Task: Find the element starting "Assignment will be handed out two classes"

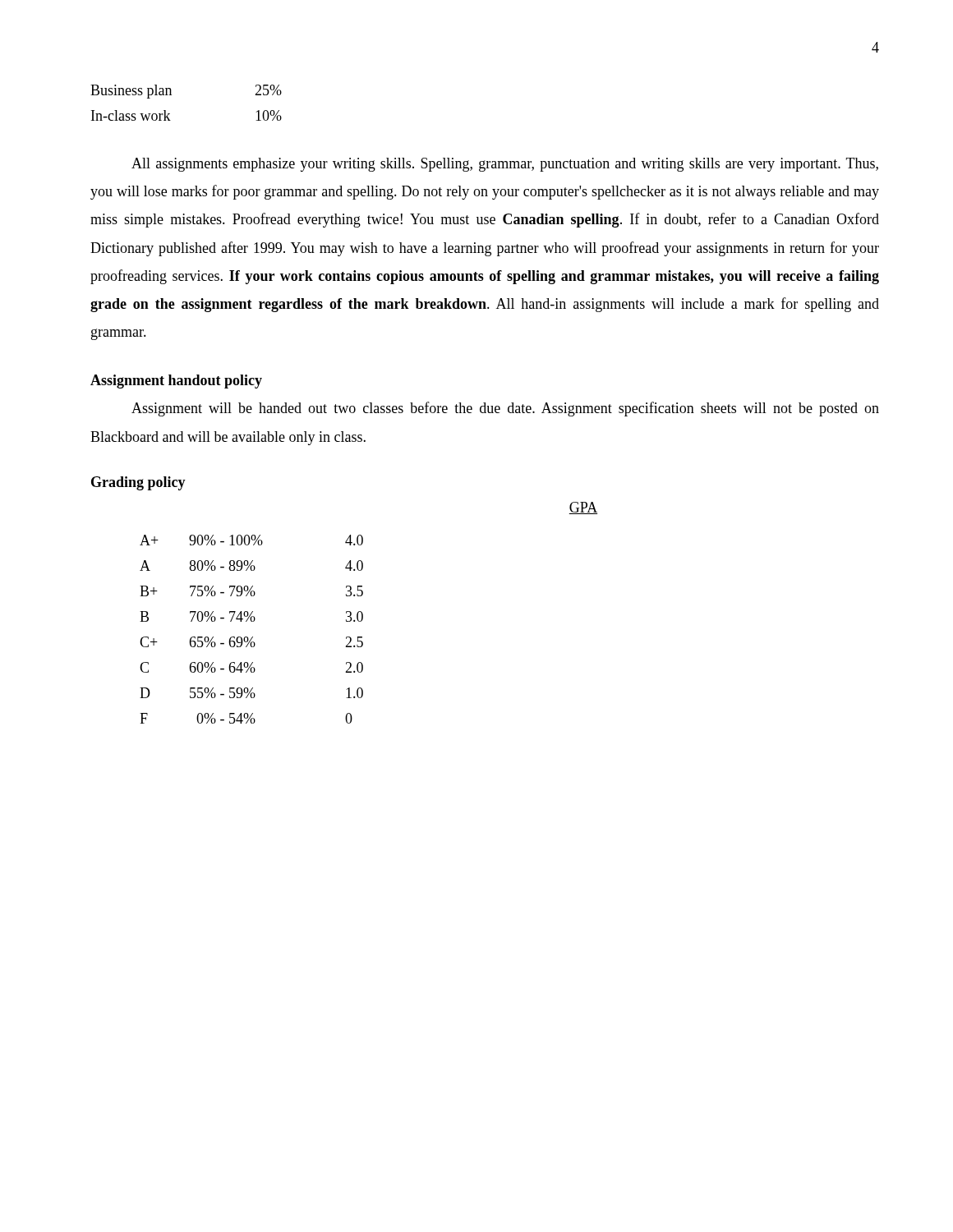Action: [x=485, y=423]
